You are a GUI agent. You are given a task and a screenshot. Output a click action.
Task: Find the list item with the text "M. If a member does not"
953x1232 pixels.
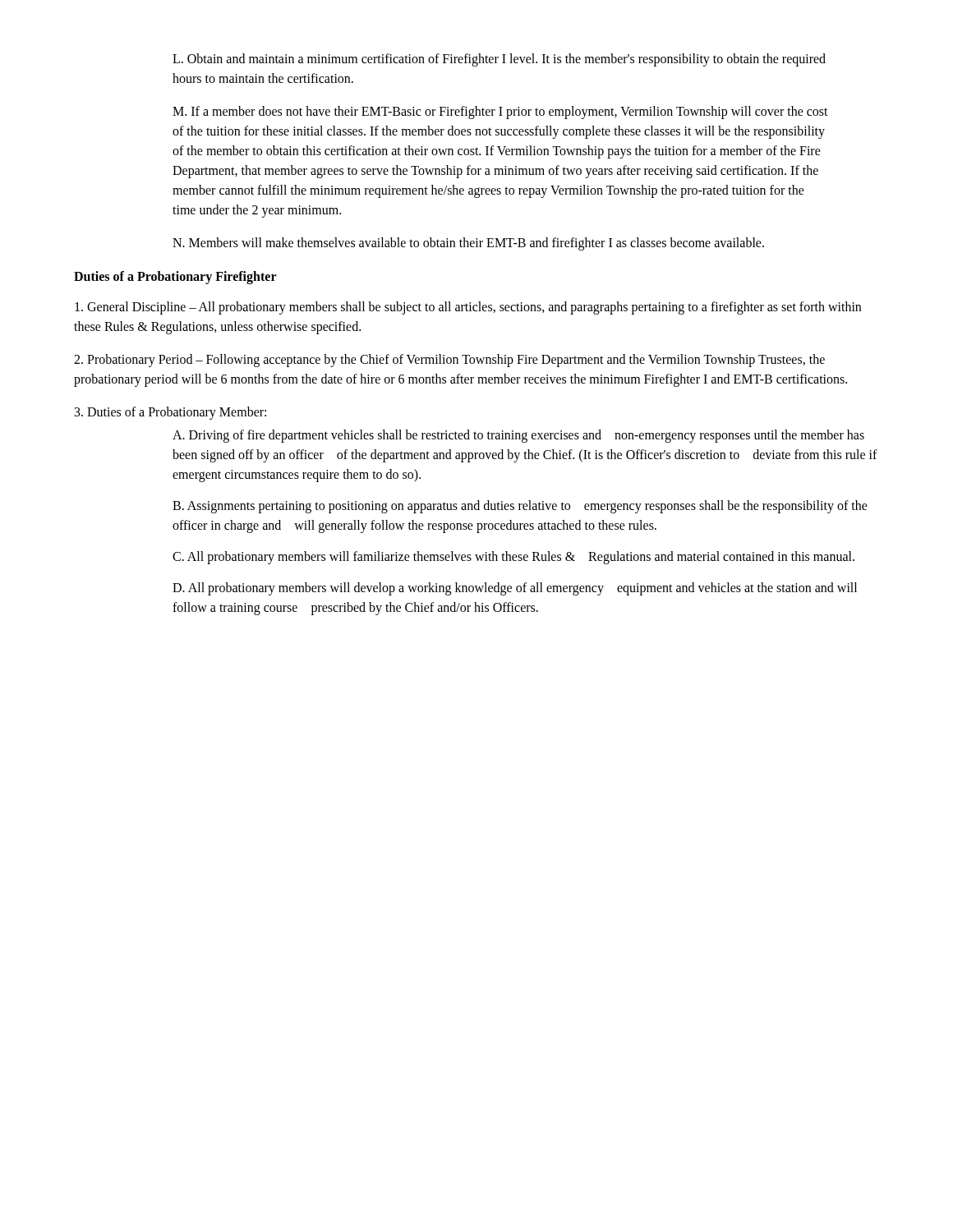500,161
